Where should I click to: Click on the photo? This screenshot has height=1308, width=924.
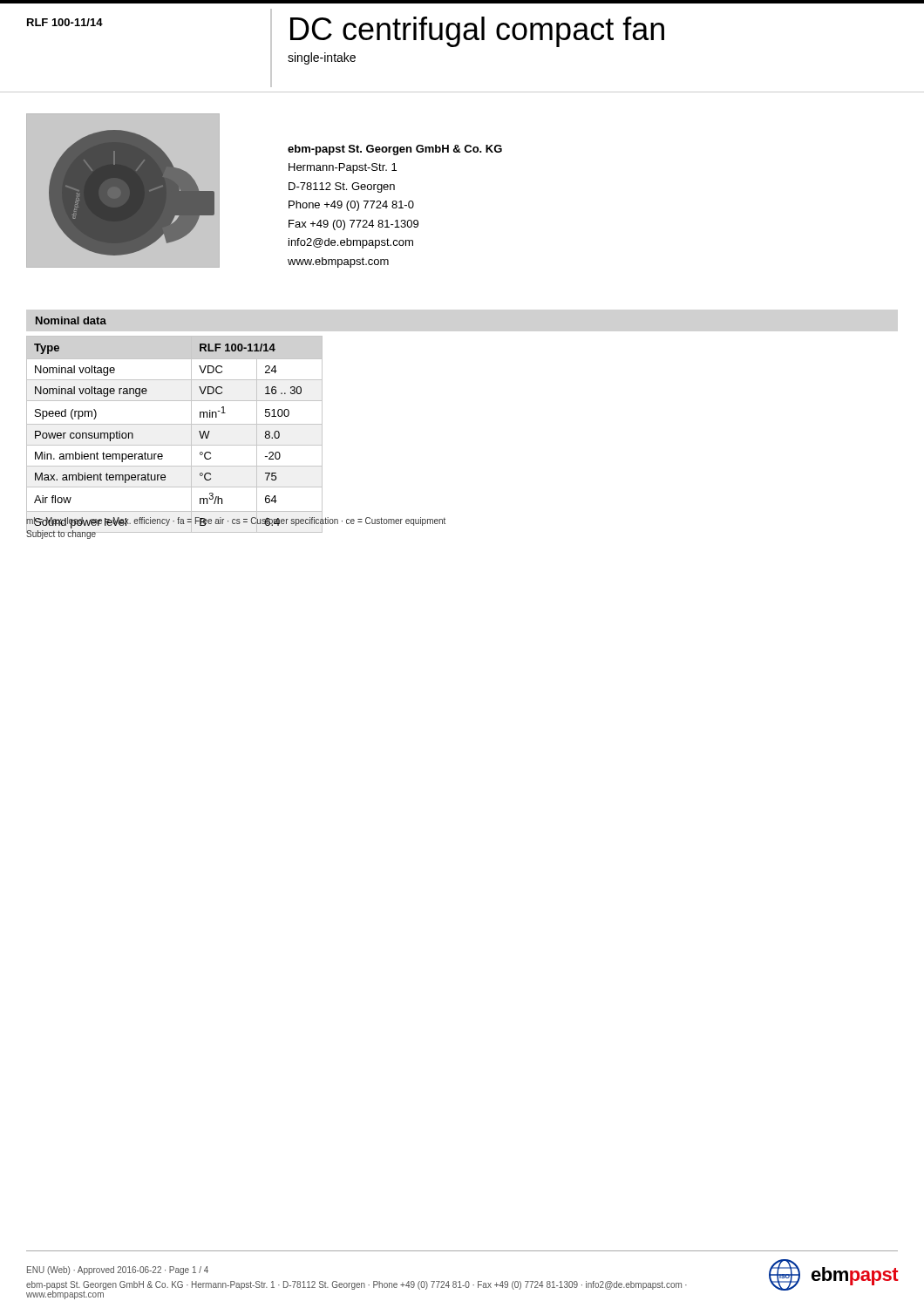131,192
